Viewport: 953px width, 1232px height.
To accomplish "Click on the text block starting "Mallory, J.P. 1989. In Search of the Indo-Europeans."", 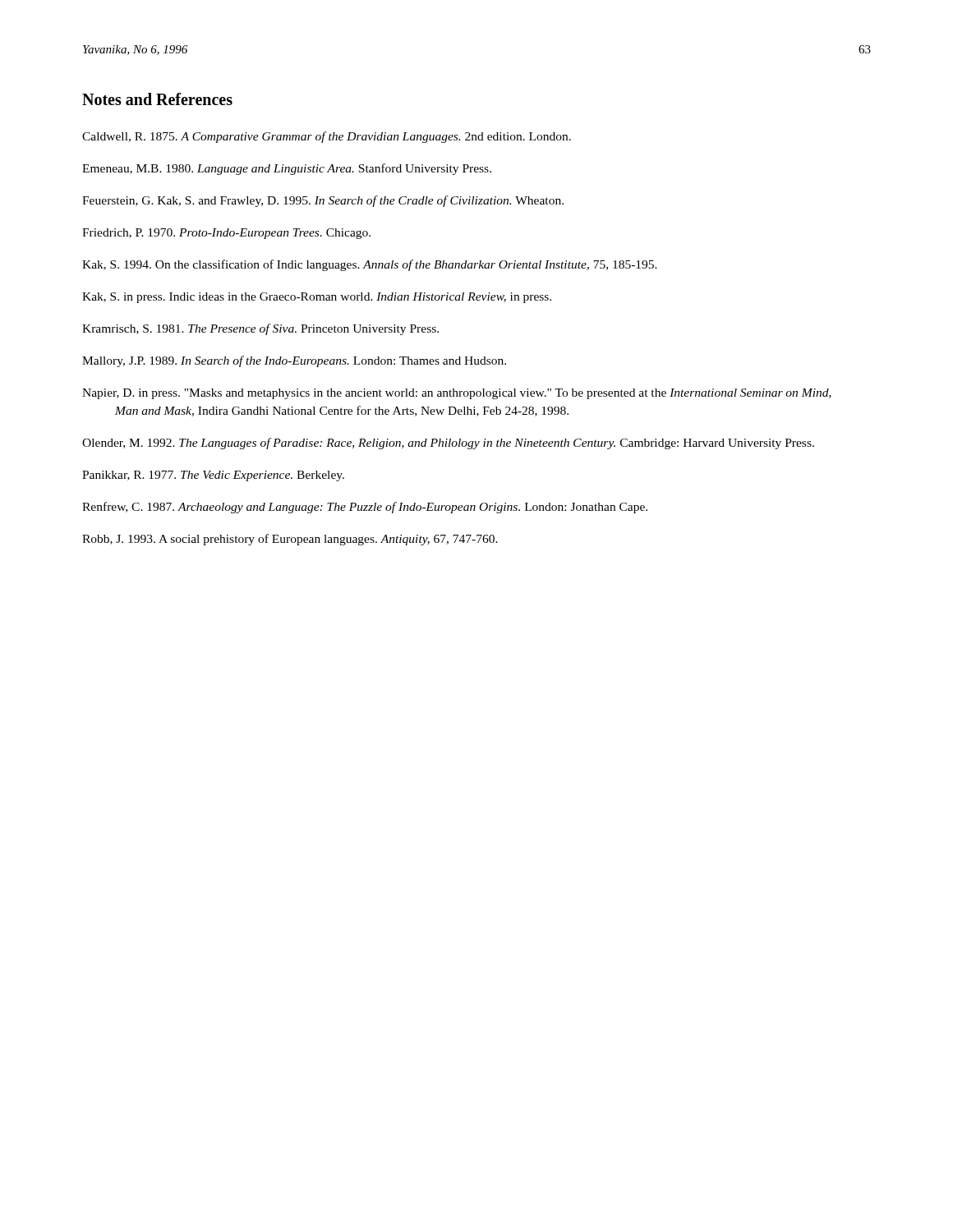I will (295, 360).
